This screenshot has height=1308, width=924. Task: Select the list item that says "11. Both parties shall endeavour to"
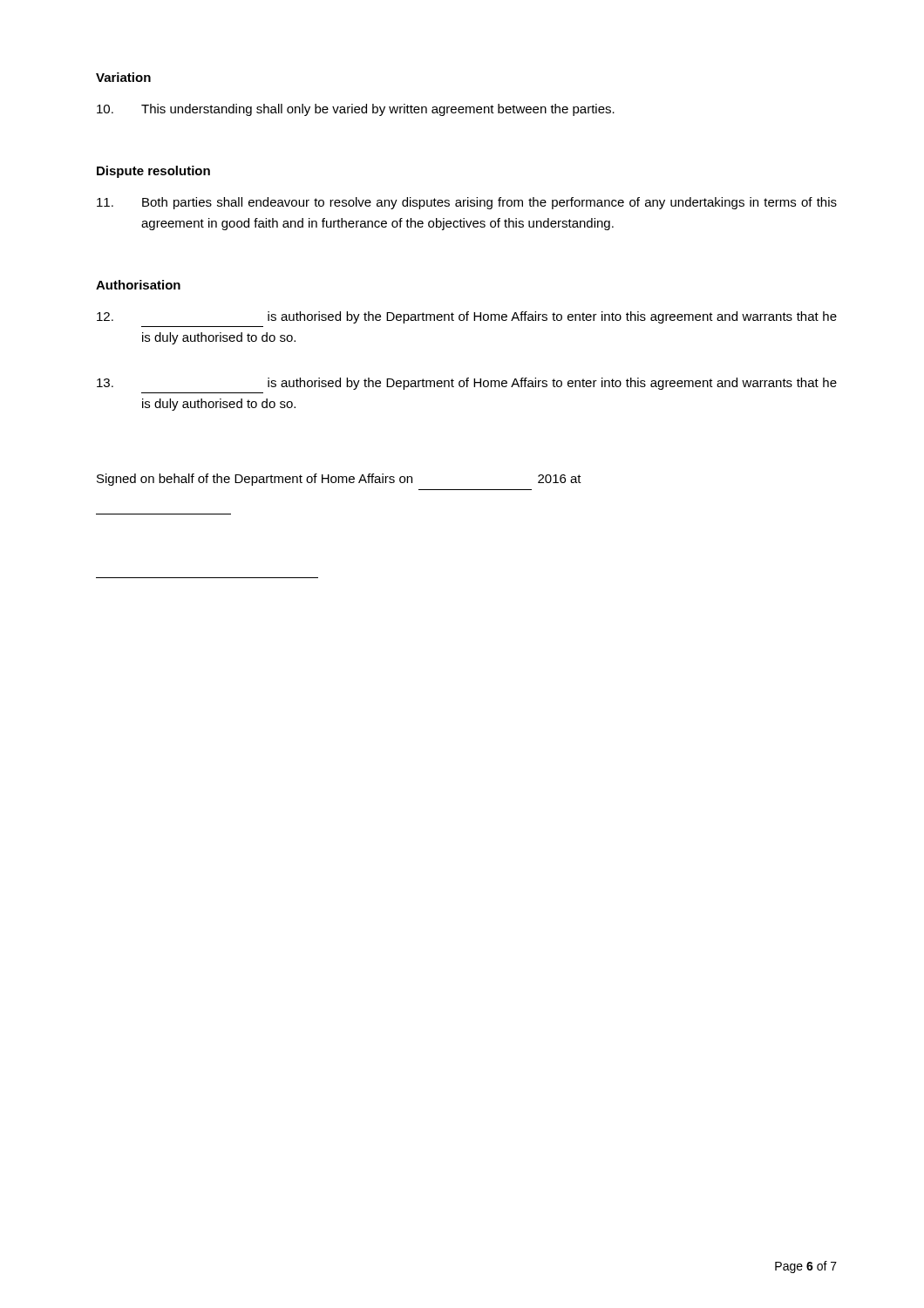click(466, 213)
